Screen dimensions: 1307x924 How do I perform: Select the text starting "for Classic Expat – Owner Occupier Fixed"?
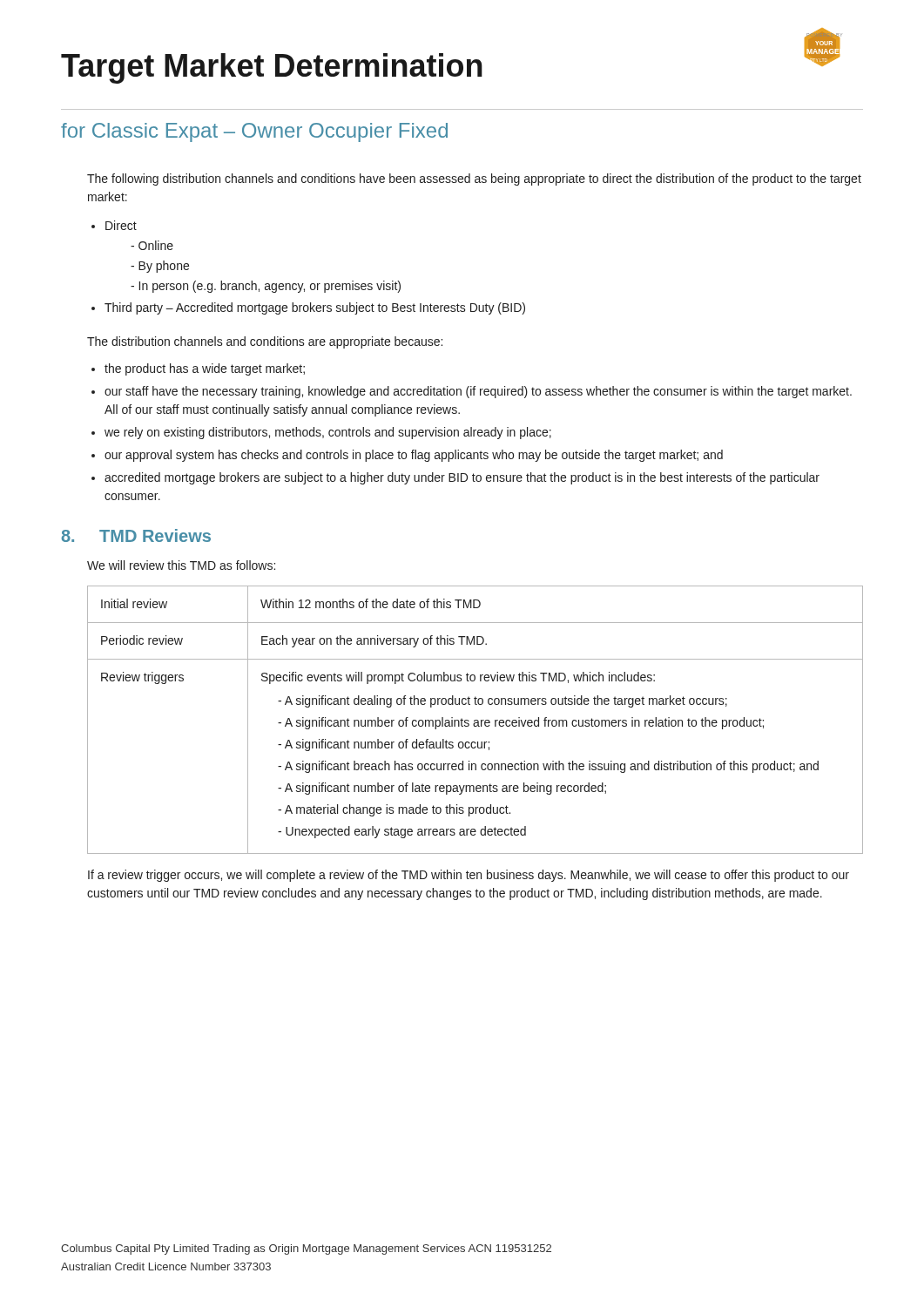(254, 132)
